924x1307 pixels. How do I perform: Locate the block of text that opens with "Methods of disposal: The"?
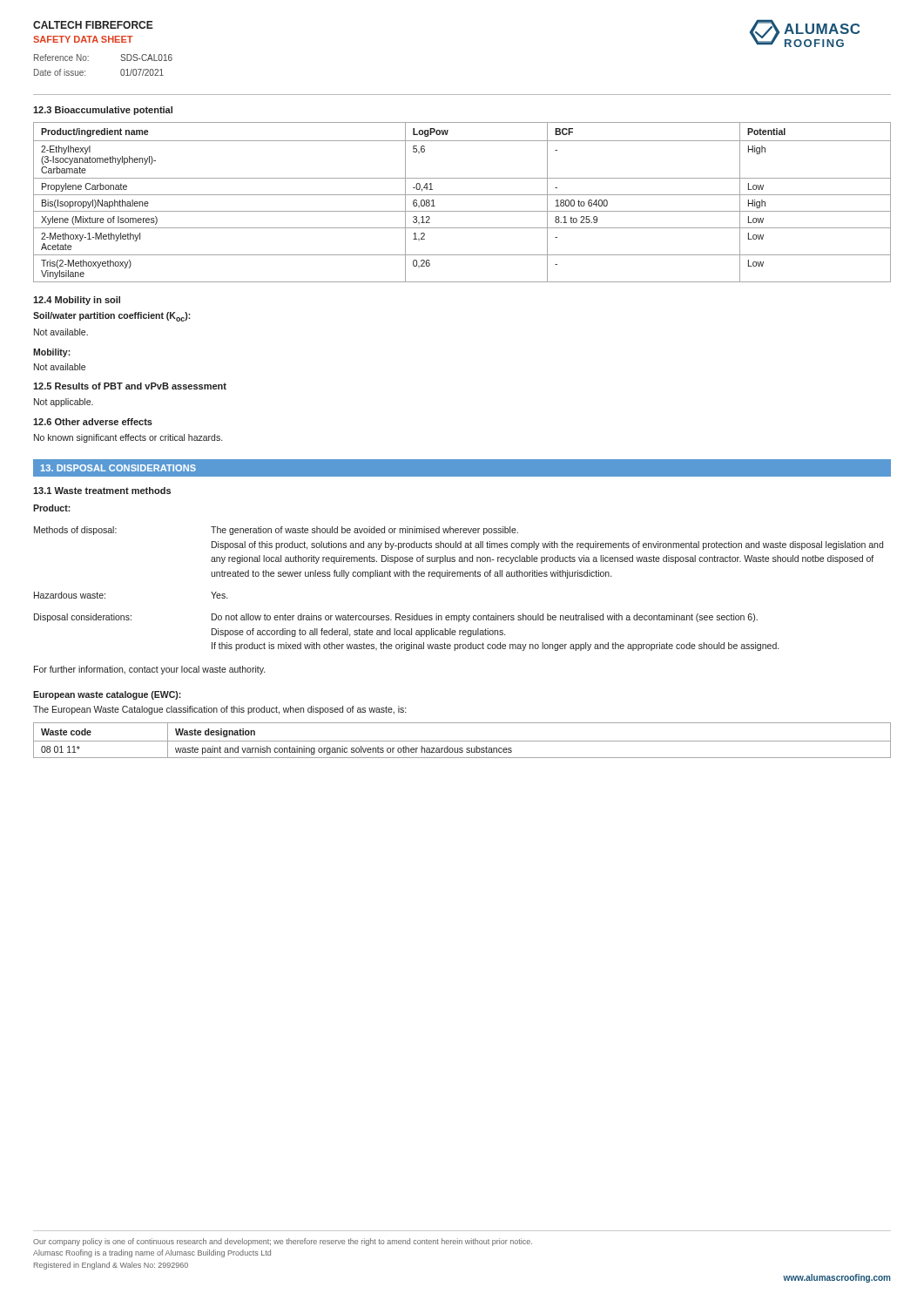pyautogui.click(x=462, y=552)
